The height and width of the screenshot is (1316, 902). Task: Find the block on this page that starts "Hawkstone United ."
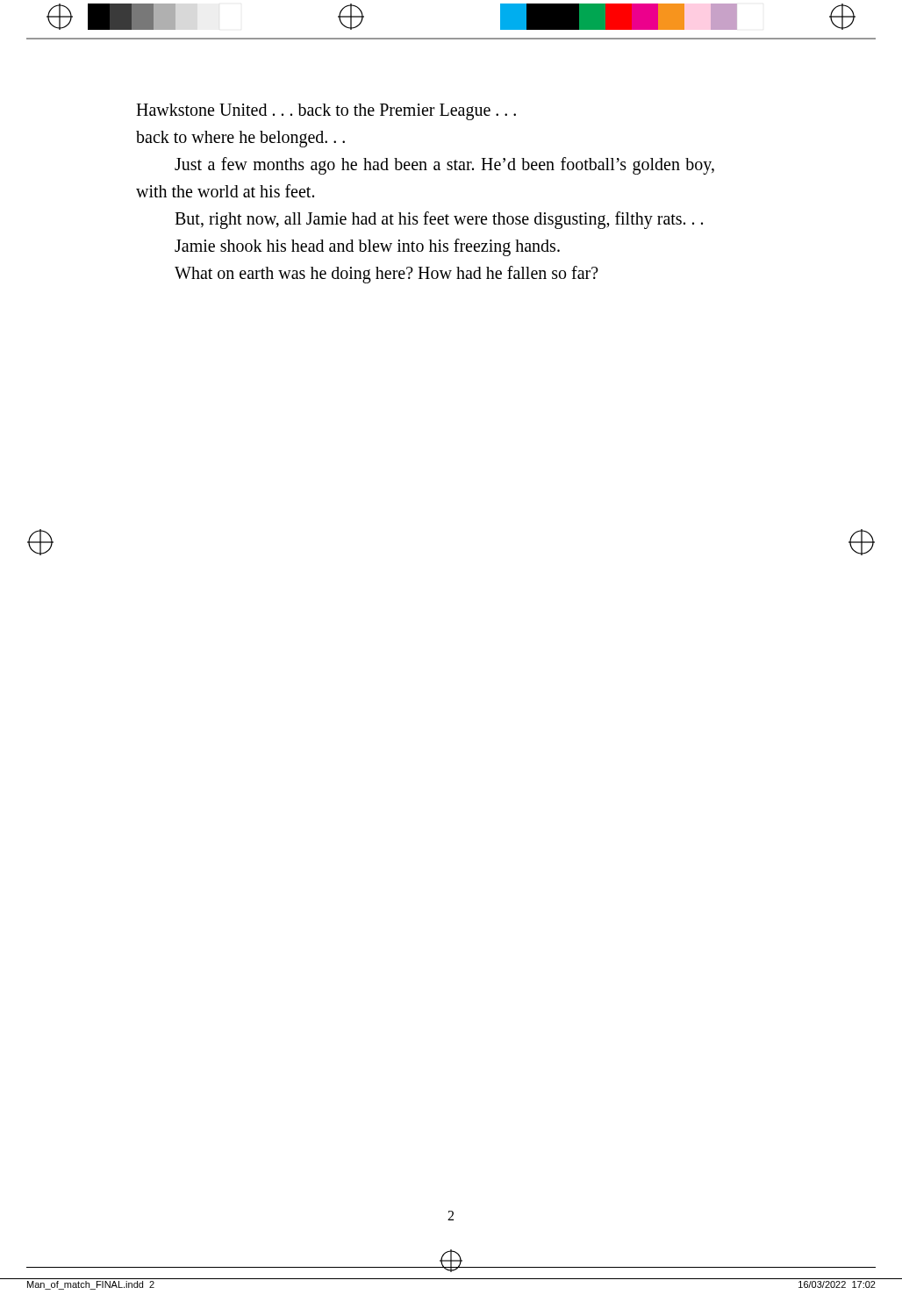click(326, 112)
